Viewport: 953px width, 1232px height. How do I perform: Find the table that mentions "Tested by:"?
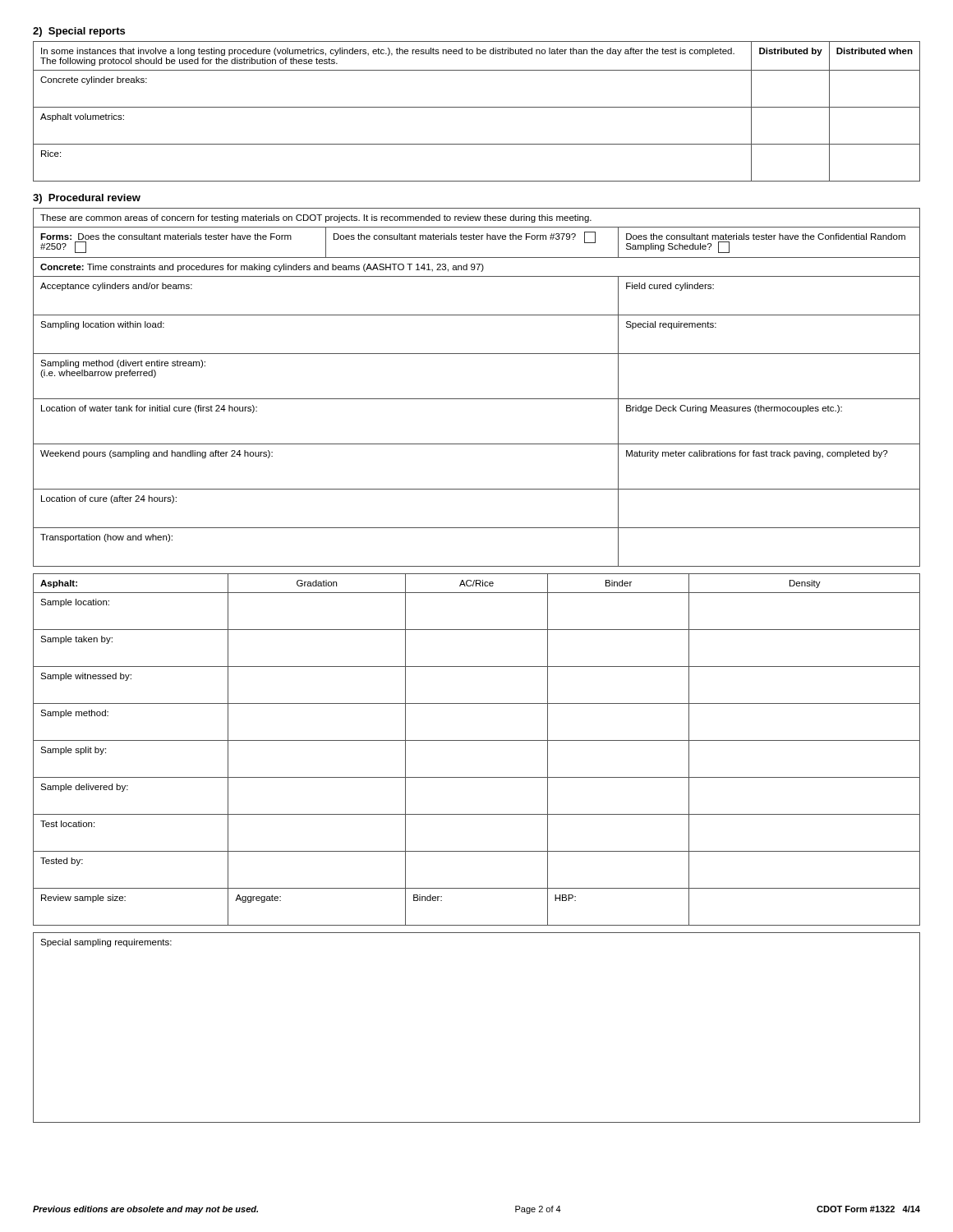point(476,749)
